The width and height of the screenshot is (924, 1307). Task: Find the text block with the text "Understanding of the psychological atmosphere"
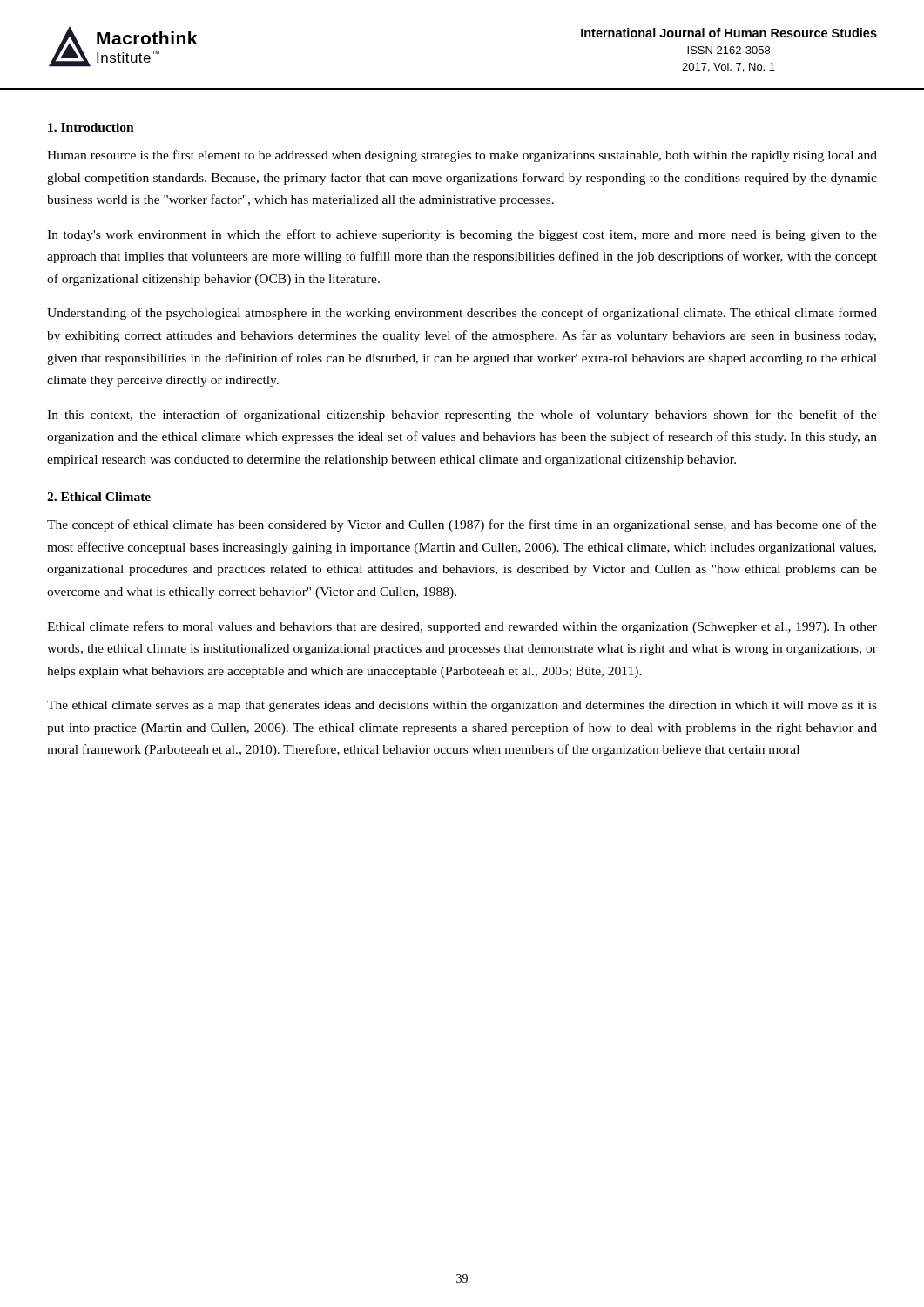click(x=462, y=346)
